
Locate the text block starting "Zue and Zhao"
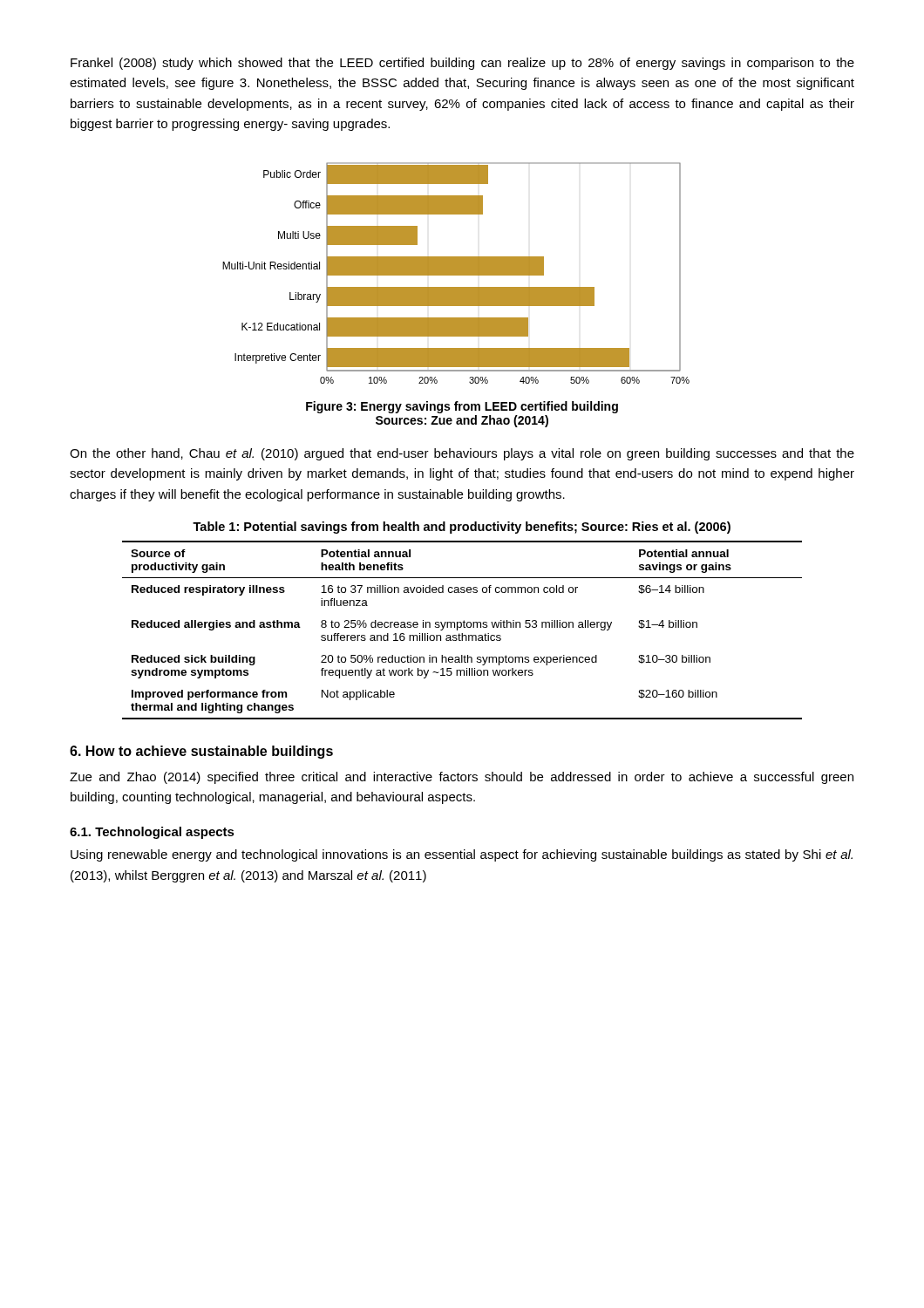[x=462, y=786]
